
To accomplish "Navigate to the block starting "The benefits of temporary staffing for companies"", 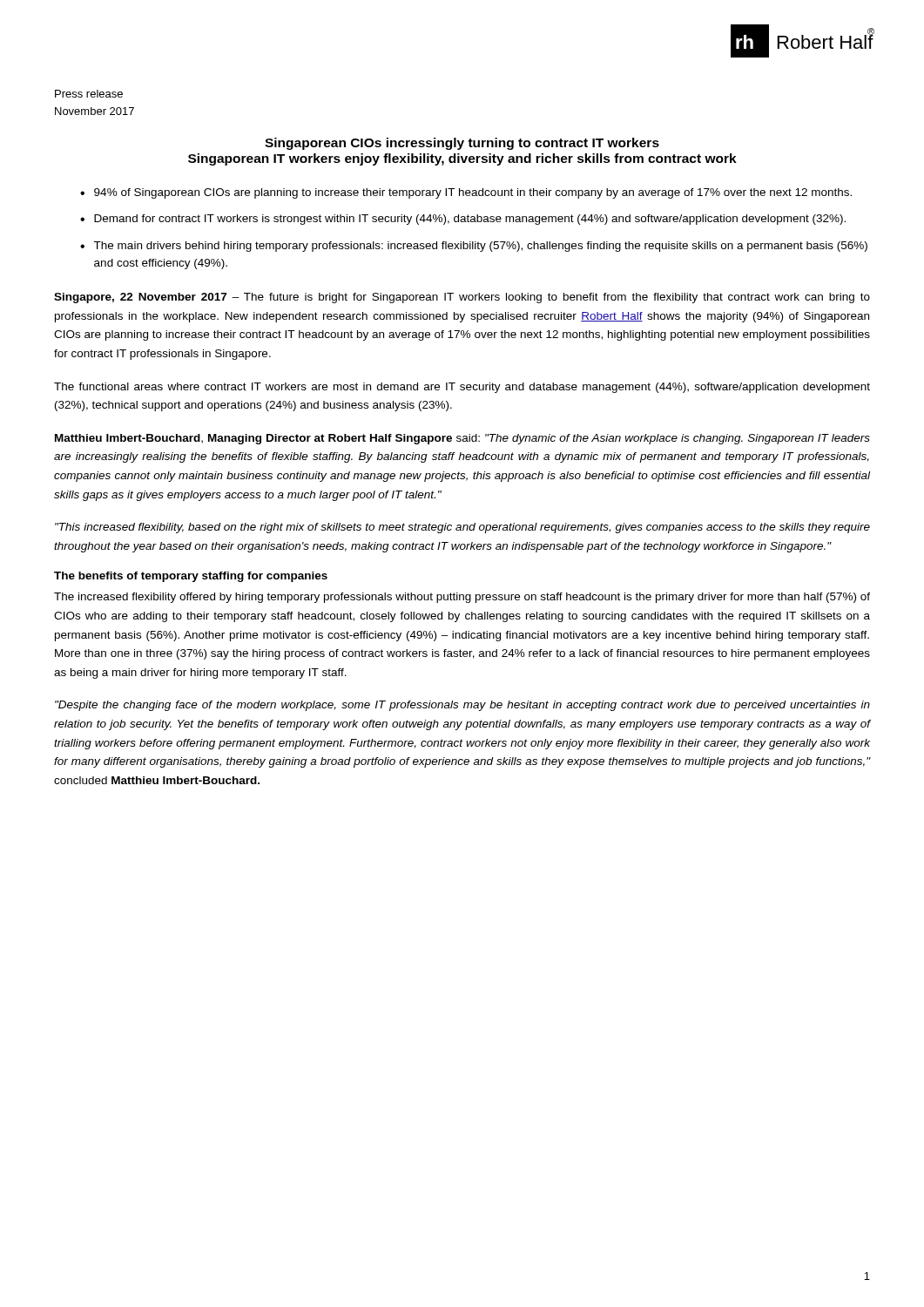I will click(x=191, y=576).
